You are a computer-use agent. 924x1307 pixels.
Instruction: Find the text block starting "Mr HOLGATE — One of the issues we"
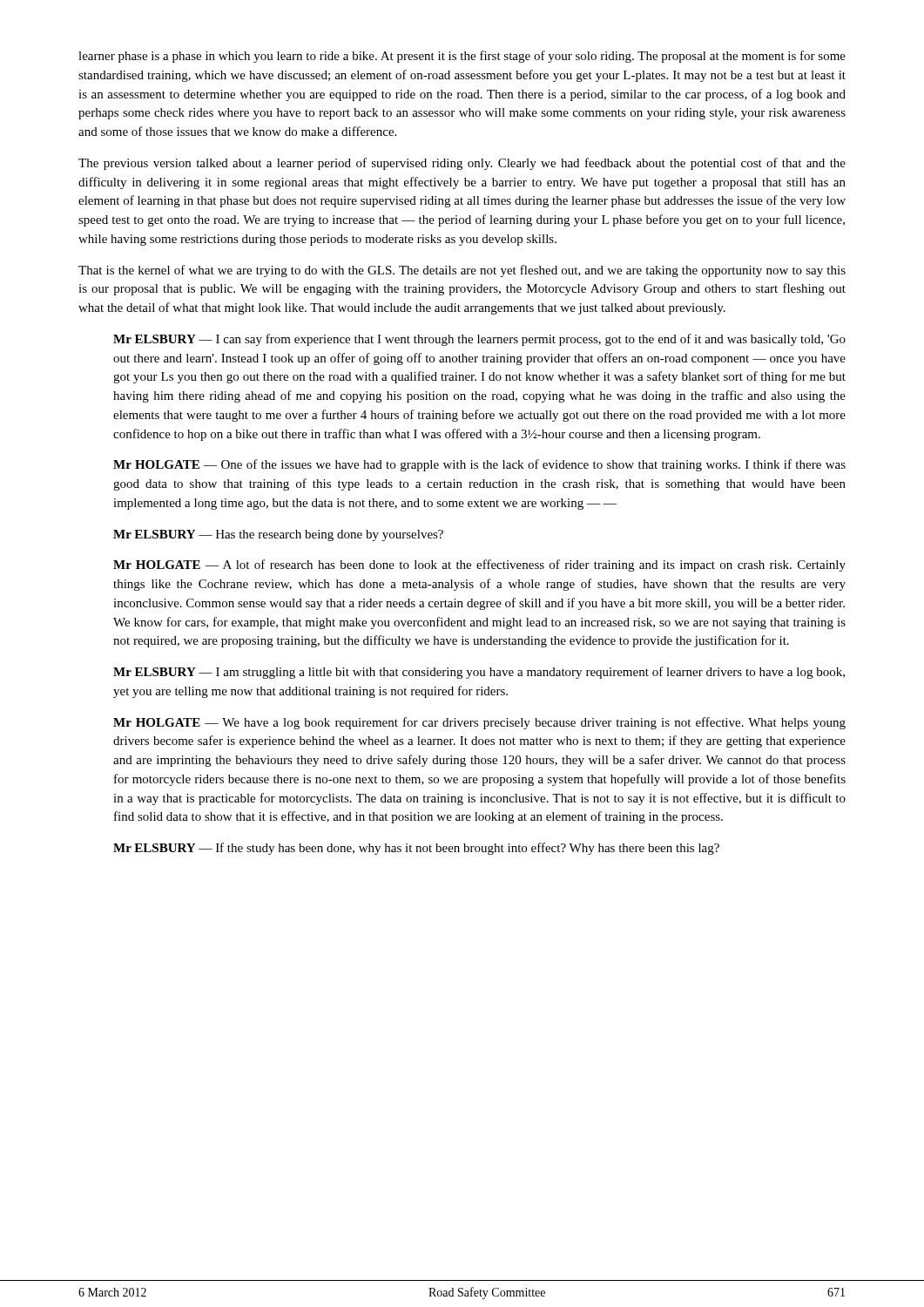(x=479, y=484)
